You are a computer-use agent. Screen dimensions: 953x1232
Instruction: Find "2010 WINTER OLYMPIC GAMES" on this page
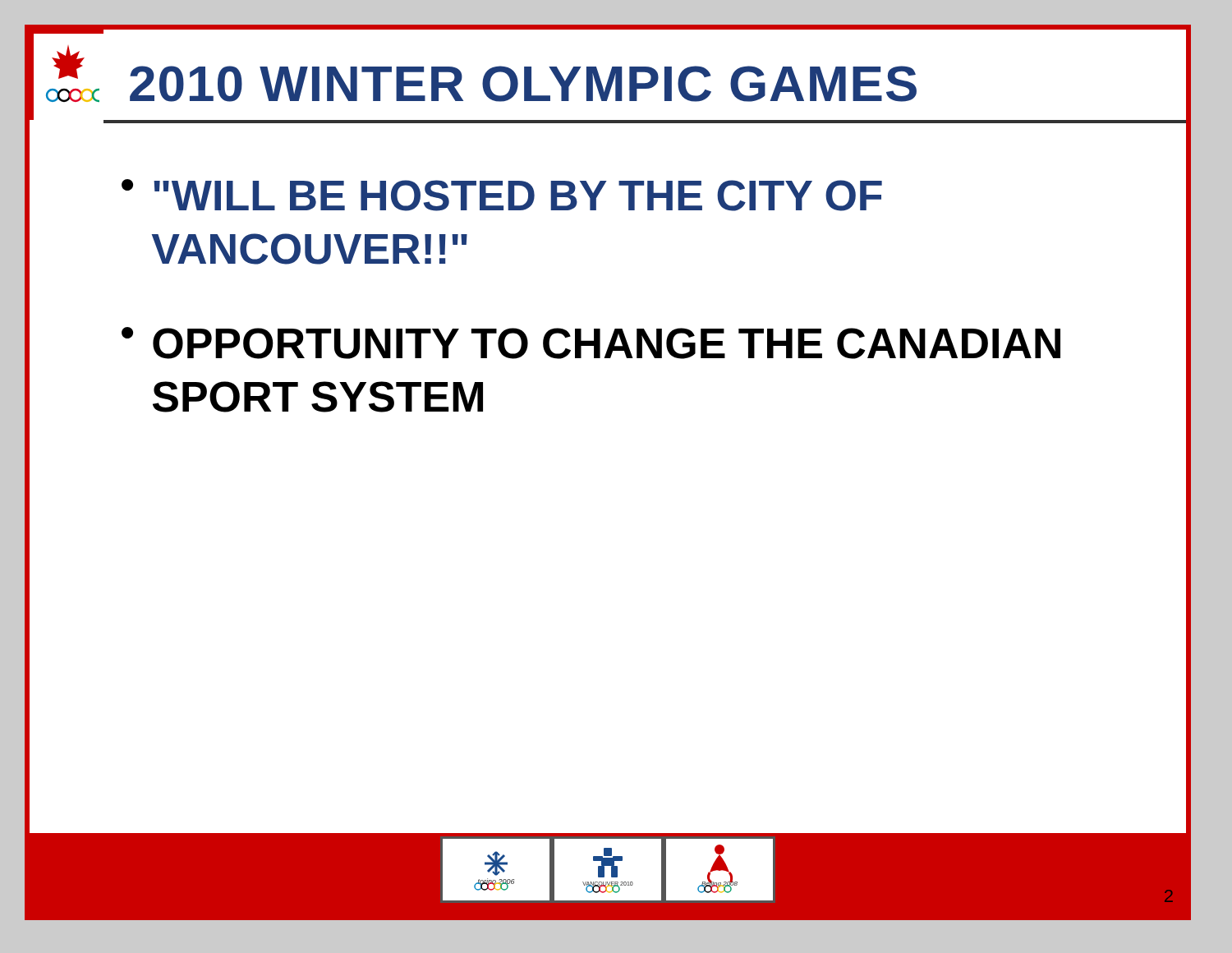point(524,83)
